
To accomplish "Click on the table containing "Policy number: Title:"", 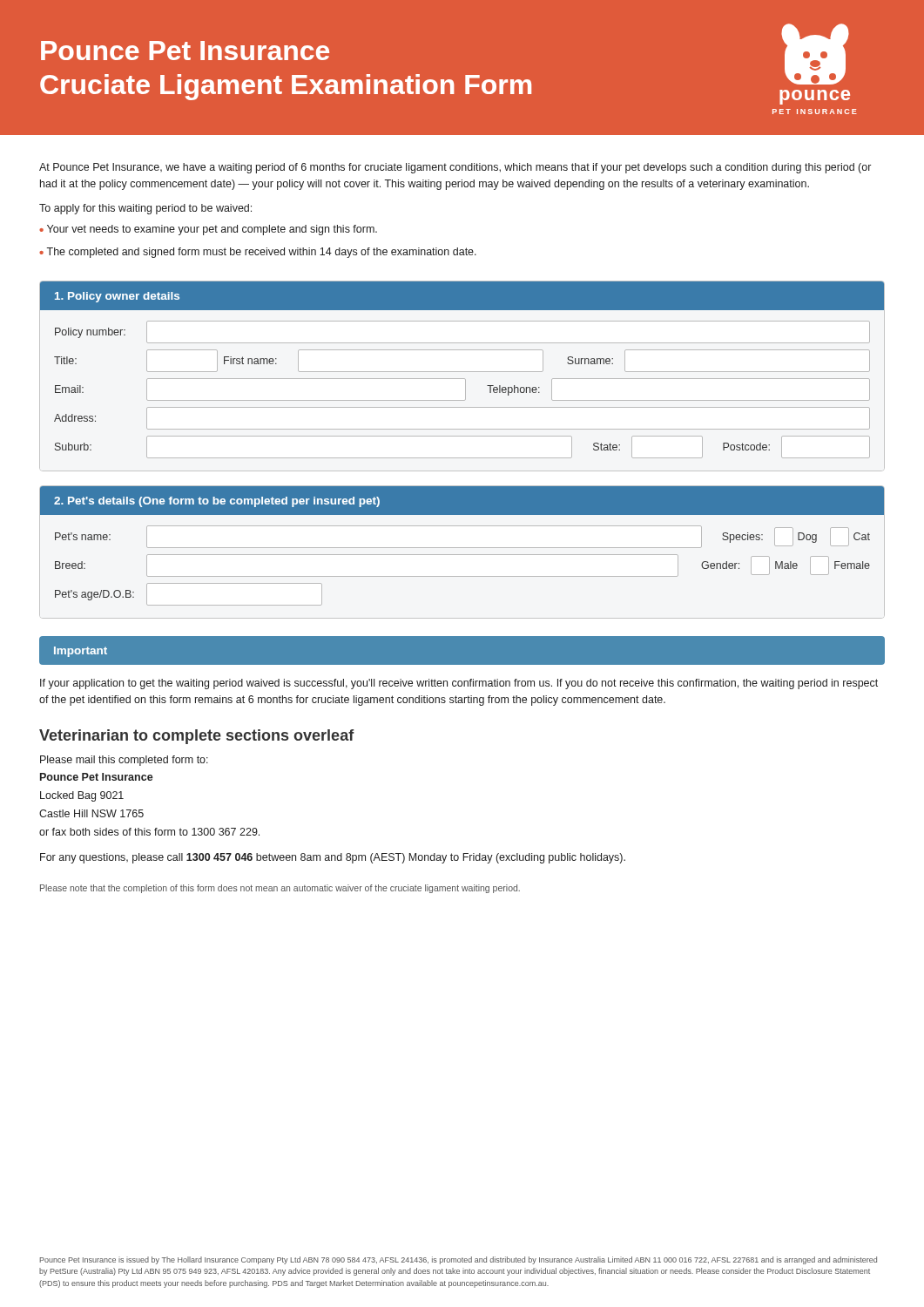I will [462, 390].
